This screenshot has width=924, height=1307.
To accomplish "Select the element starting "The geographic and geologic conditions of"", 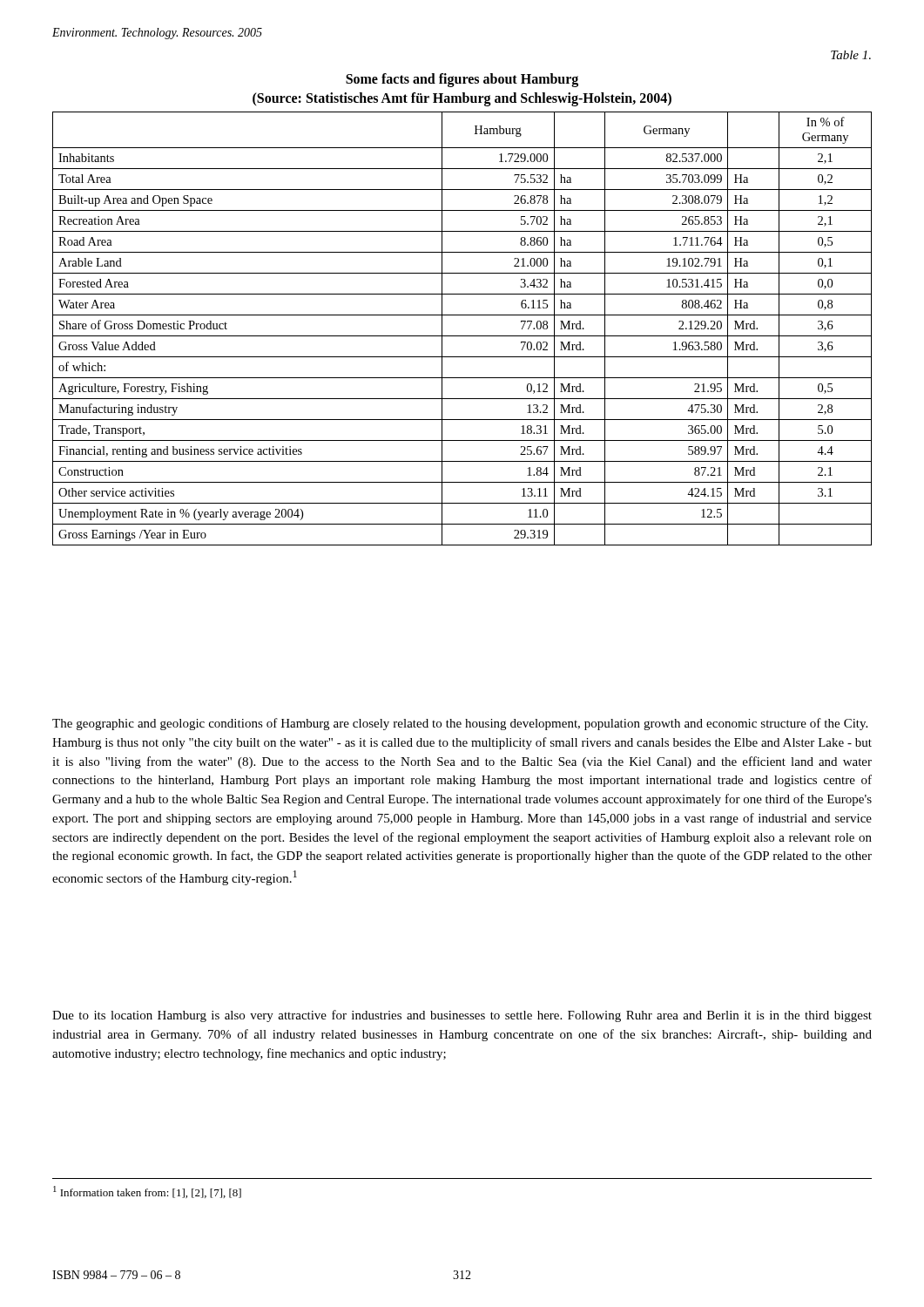I will pos(462,801).
